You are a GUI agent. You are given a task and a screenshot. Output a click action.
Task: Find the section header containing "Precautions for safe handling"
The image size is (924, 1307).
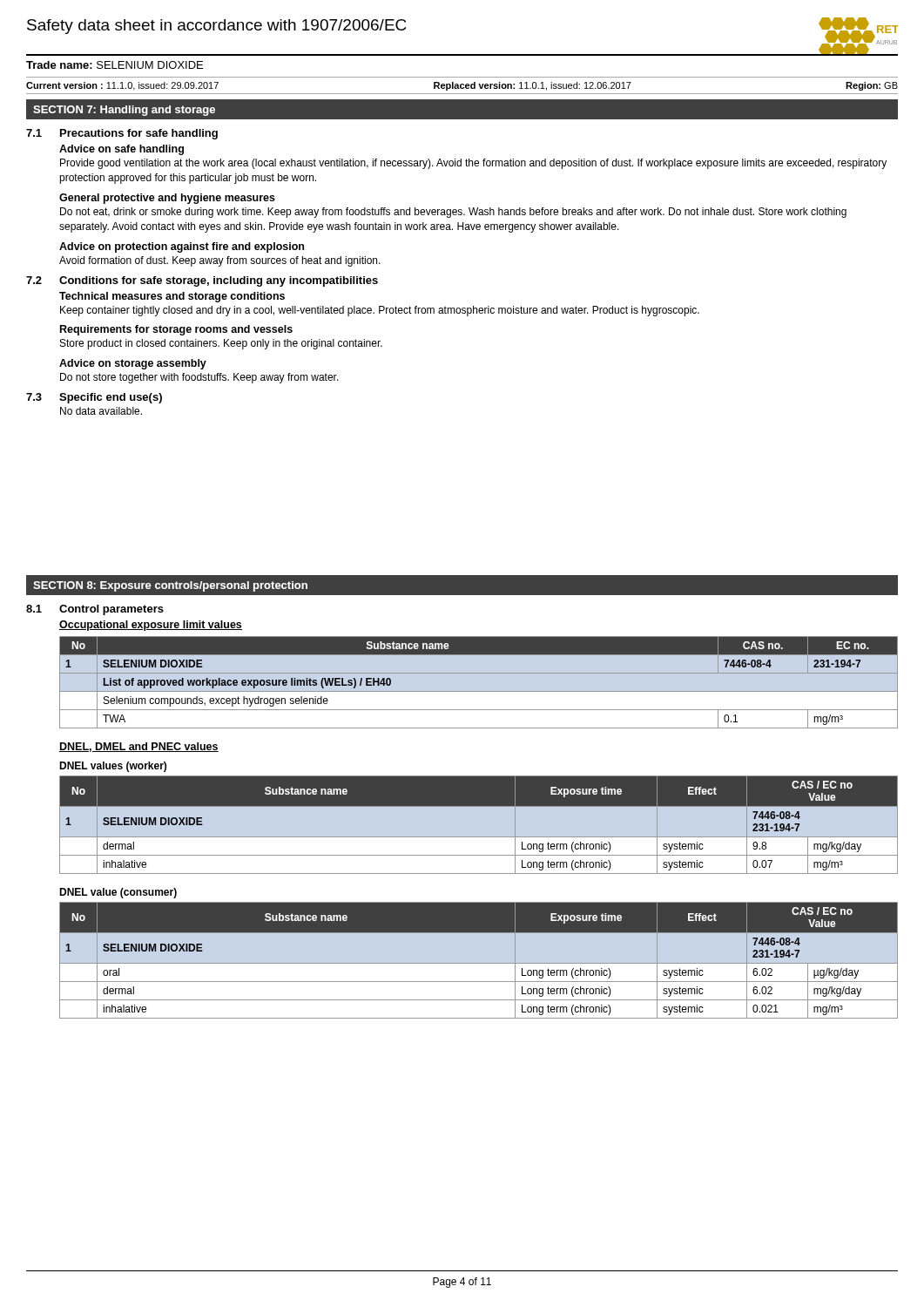[139, 133]
